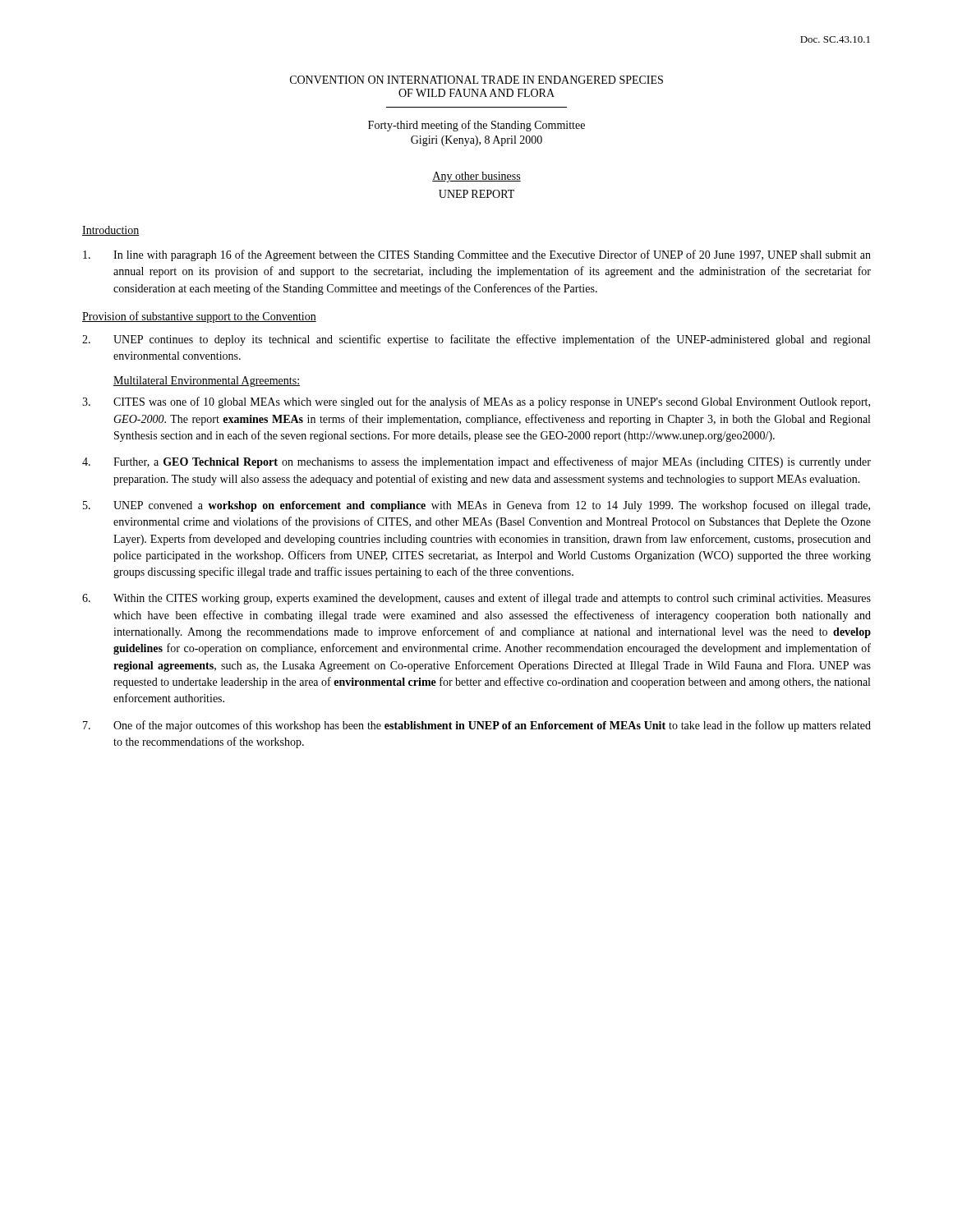Click on the passage starting "UNEP REPORT"
The height and width of the screenshot is (1232, 953).
pos(476,194)
